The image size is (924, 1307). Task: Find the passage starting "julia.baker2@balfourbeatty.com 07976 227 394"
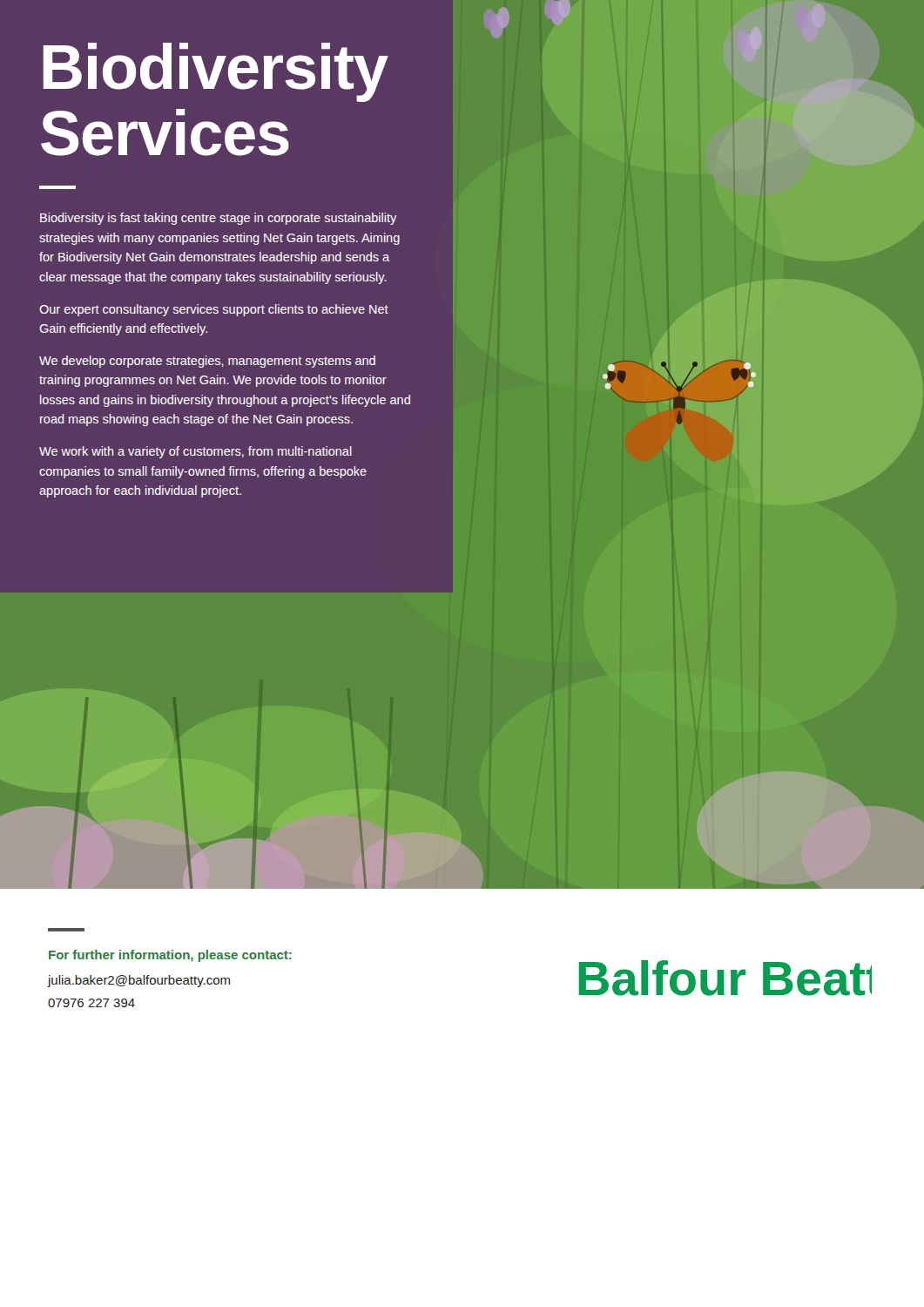pos(139,991)
